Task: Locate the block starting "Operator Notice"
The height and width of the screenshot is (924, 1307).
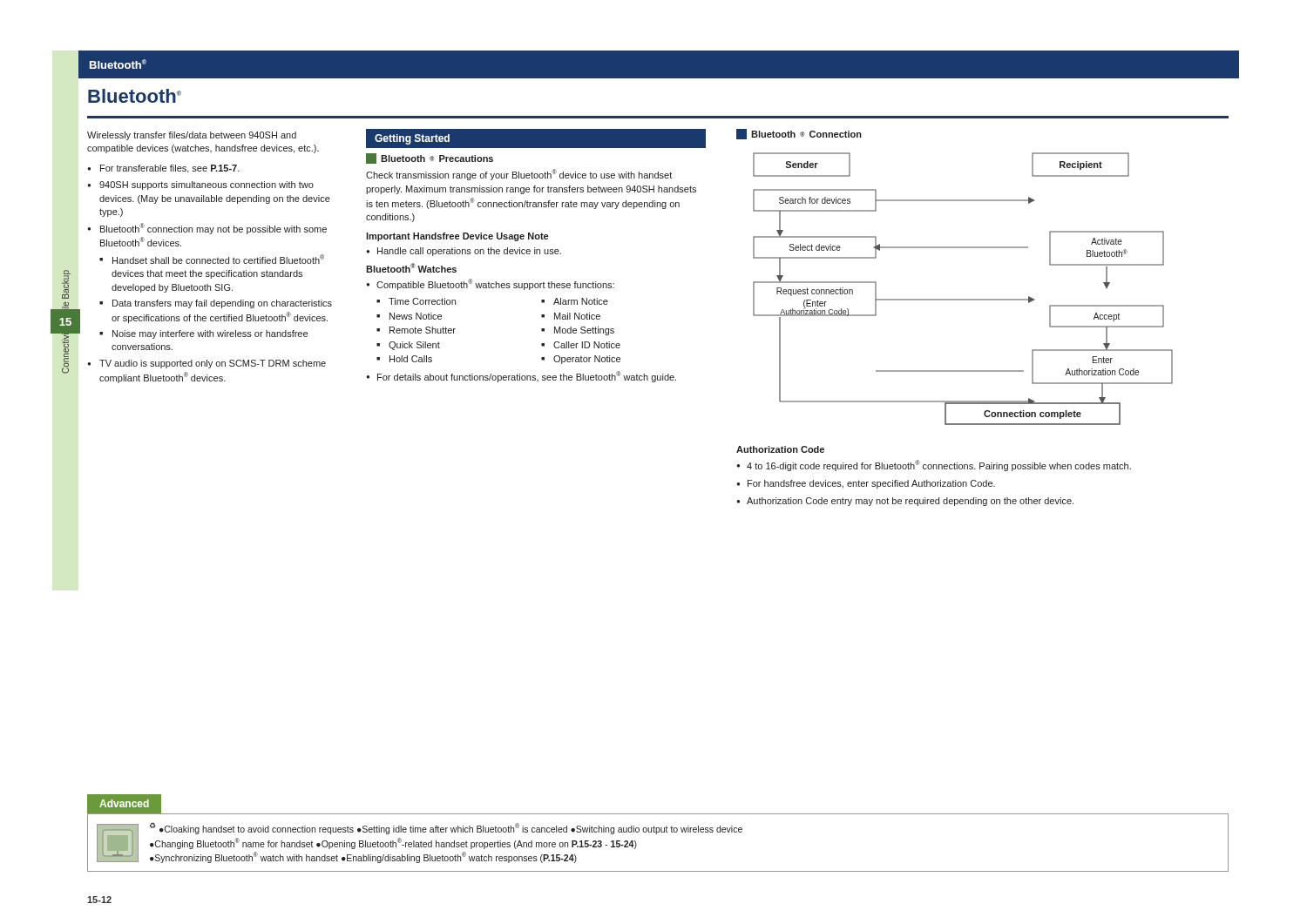Action: 587,359
